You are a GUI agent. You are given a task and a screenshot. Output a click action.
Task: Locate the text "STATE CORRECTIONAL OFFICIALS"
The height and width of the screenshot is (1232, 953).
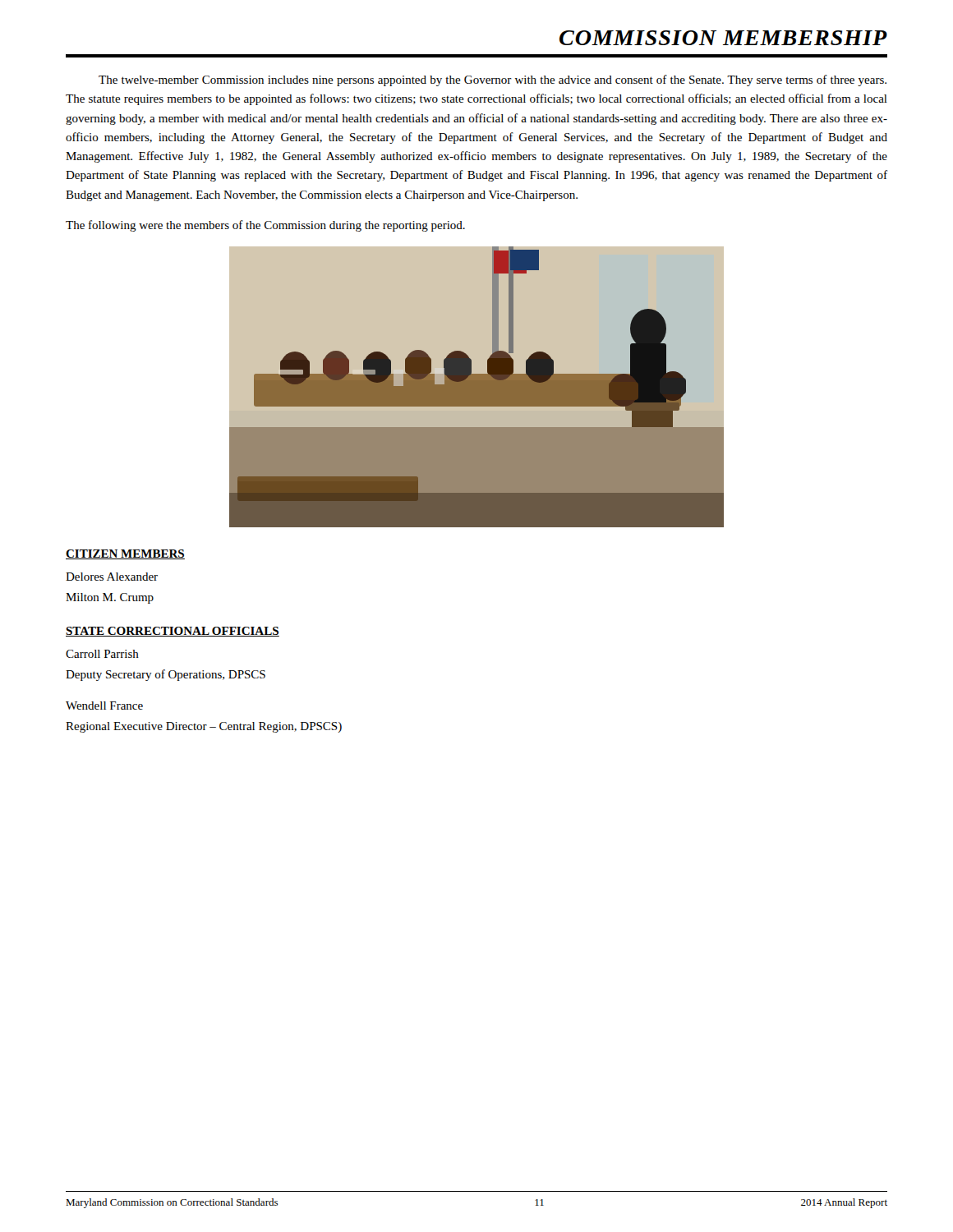(172, 631)
